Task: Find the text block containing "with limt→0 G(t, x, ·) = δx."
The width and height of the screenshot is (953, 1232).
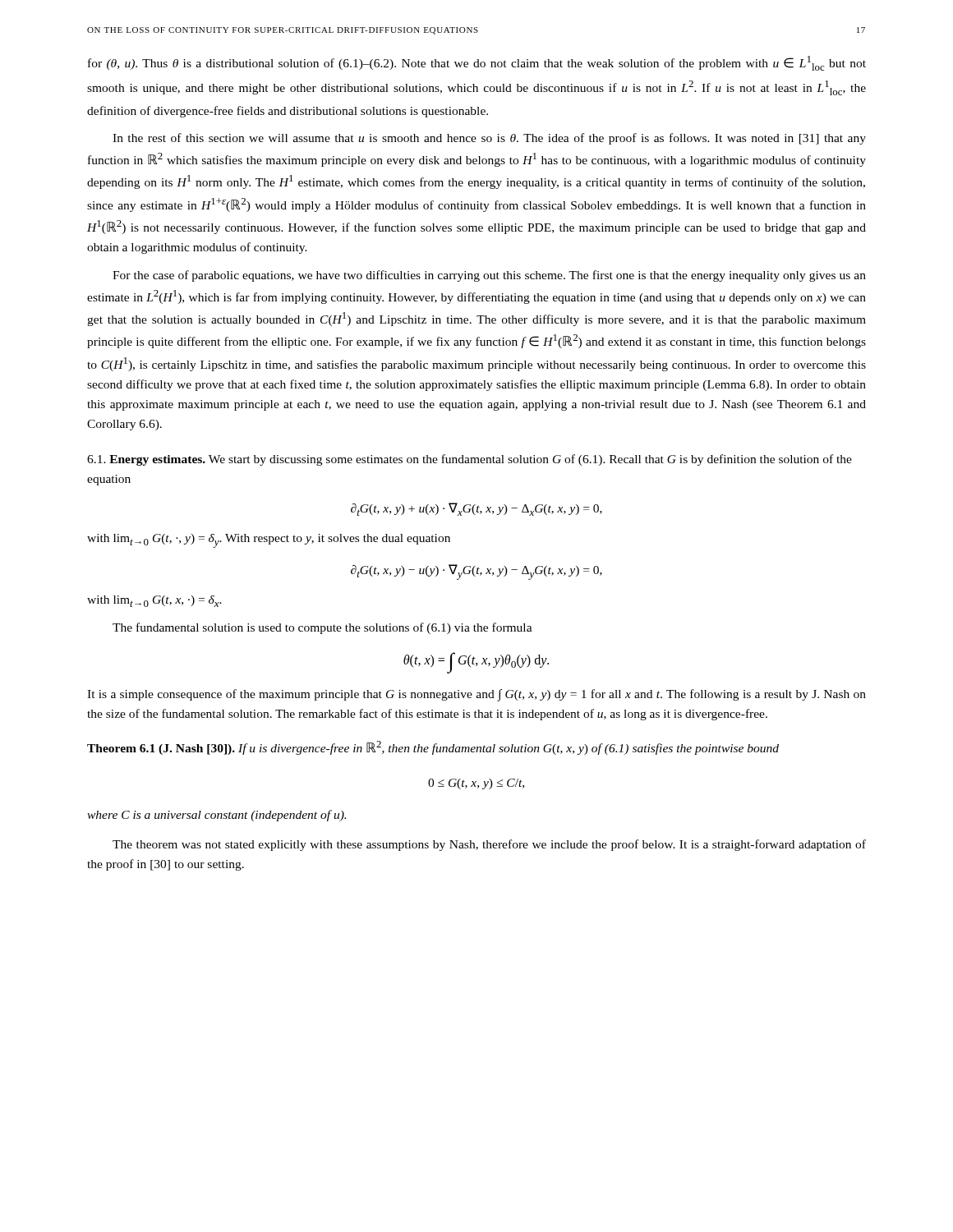Action: click(x=476, y=614)
